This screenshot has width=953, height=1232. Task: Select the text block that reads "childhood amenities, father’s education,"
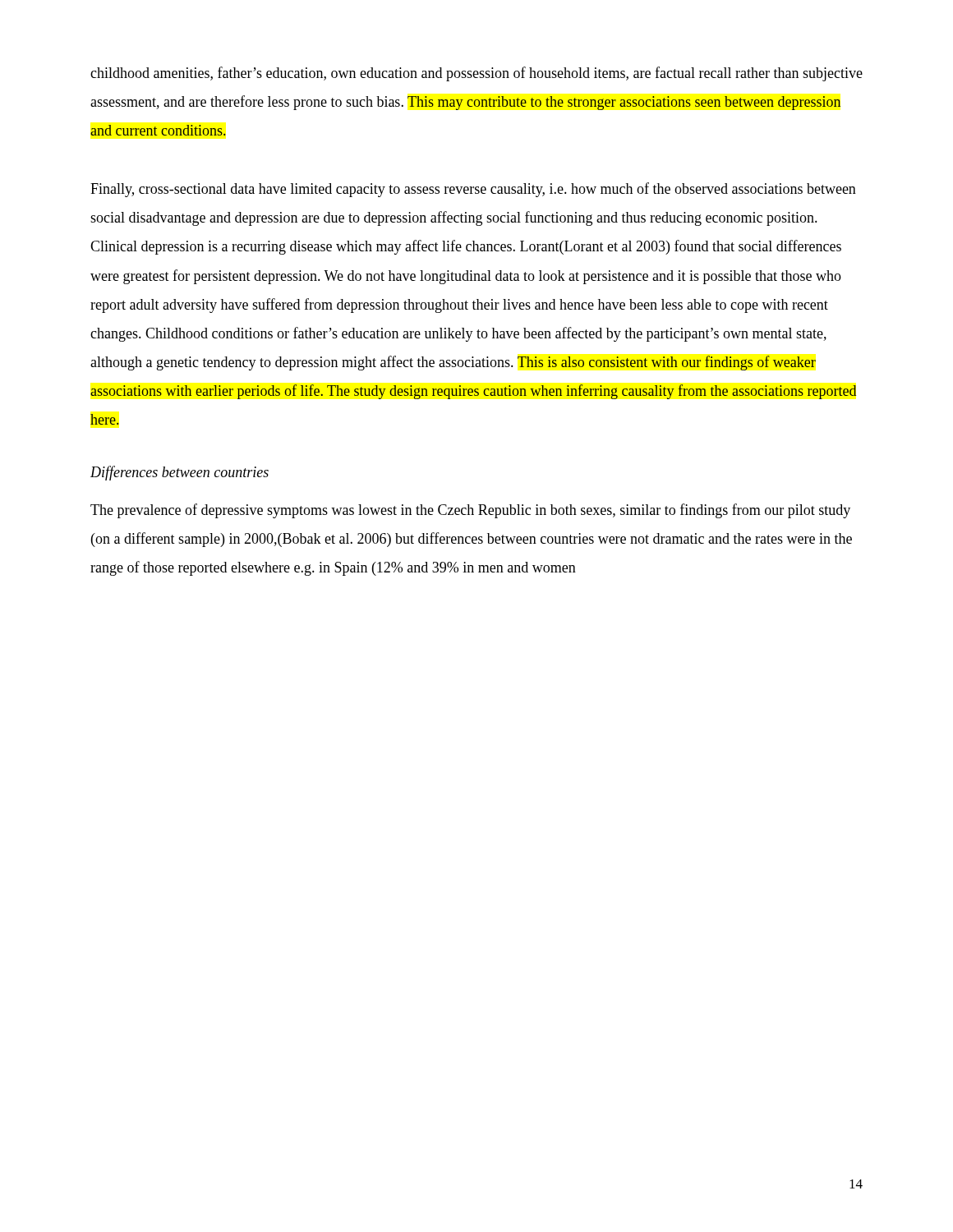click(x=476, y=102)
